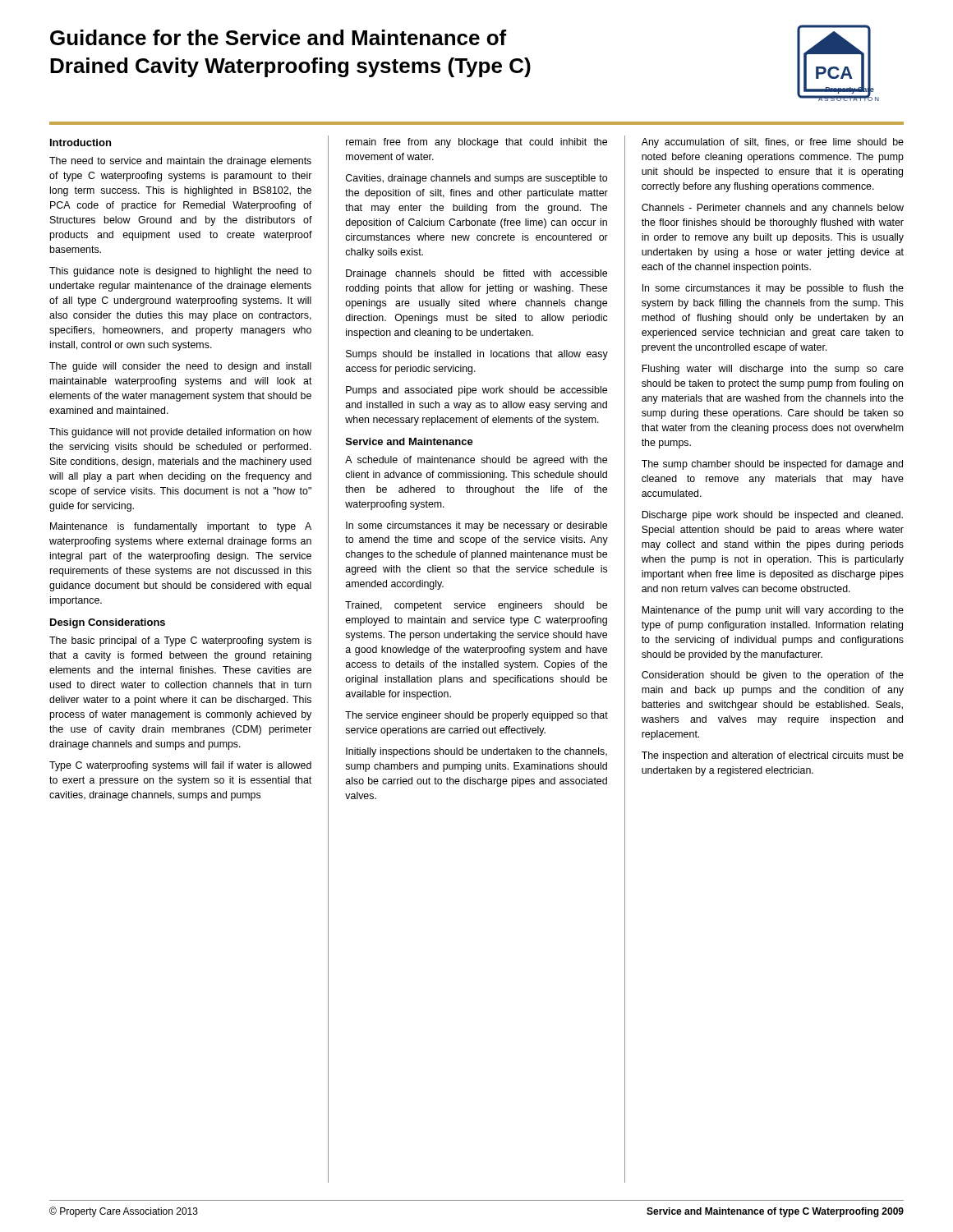The height and width of the screenshot is (1232, 953).
Task: Point to the region starting "The guide will consider the need to"
Action: (x=180, y=389)
